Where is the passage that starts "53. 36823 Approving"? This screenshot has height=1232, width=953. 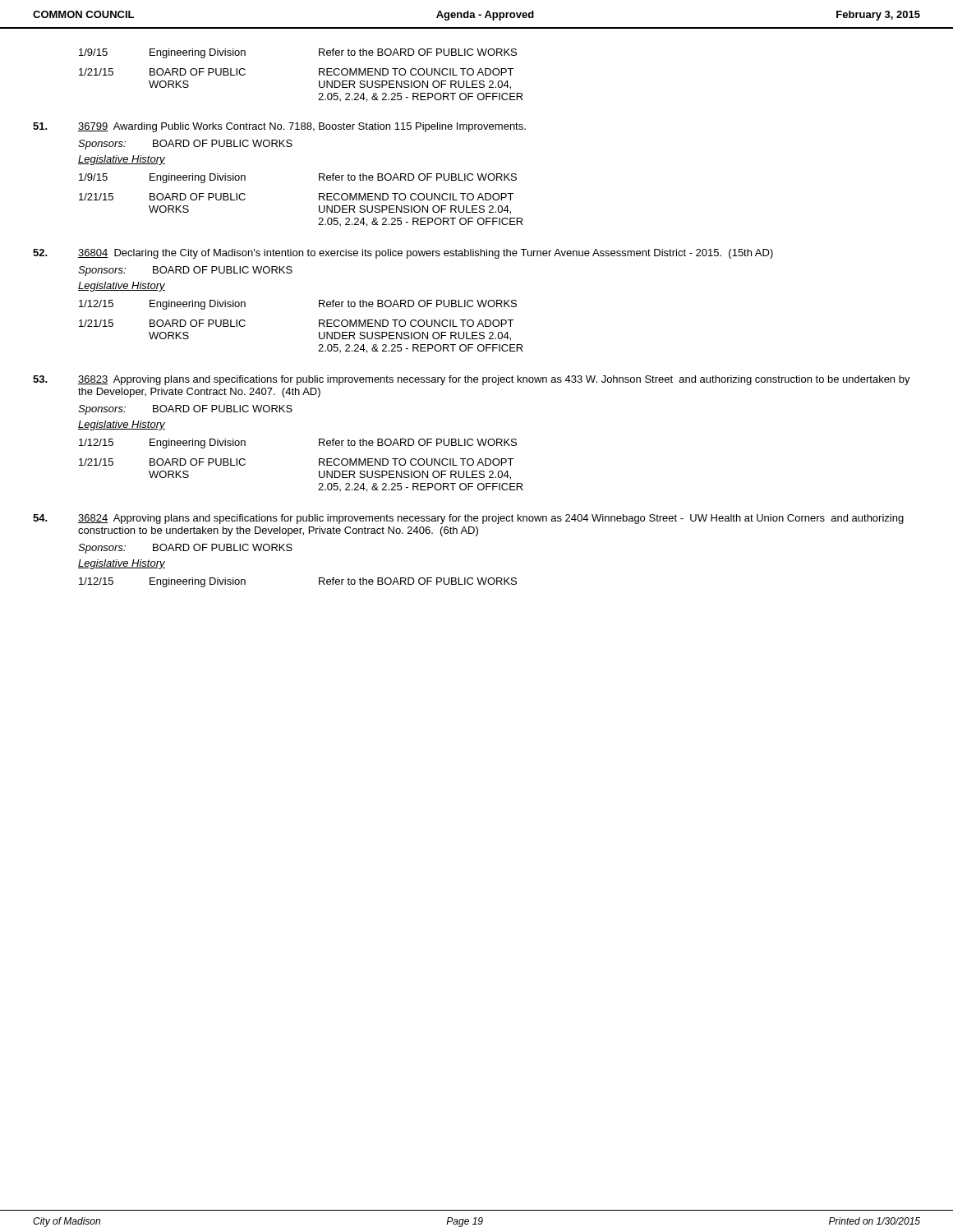pyautogui.click(x=476, y=436)
